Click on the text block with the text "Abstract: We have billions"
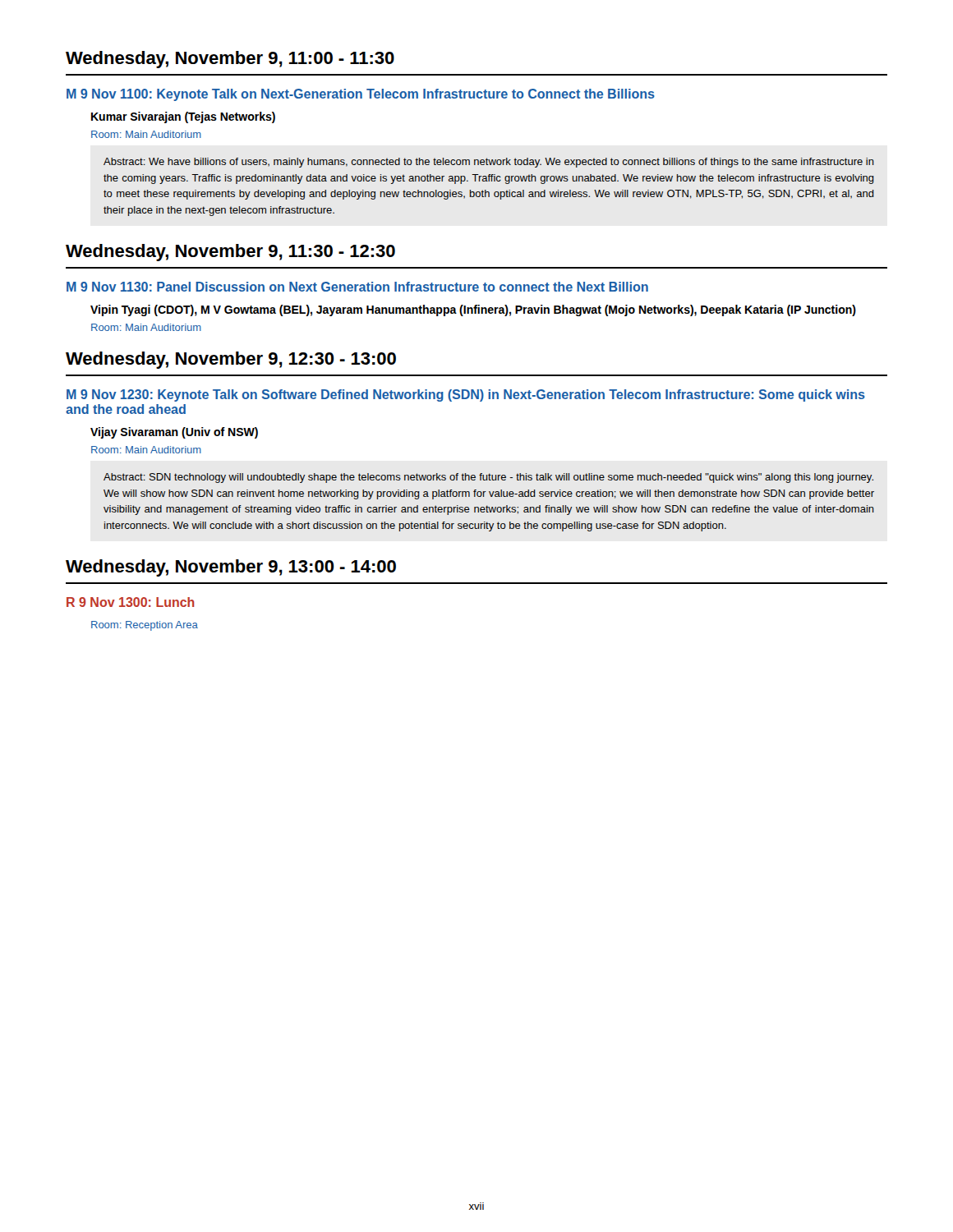The width and height of the screenshot is (953, 1232). pyautogui.click(x=489, y=185)
